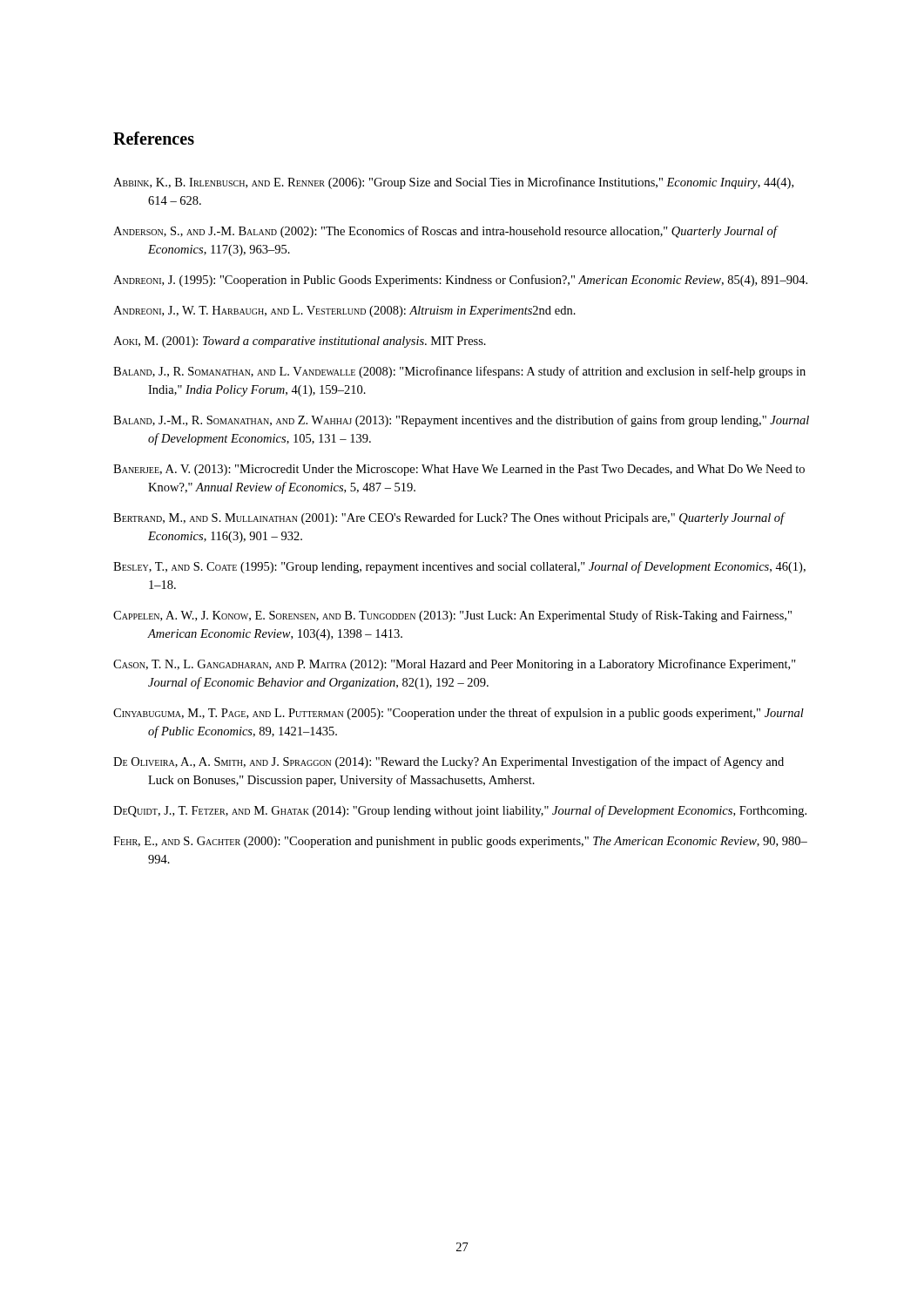Viewport: 924px width, 1307px height.
Task: Find the element starting "Cason, T. N., L. Gangadharan,"
Action: tap(455, 673)
